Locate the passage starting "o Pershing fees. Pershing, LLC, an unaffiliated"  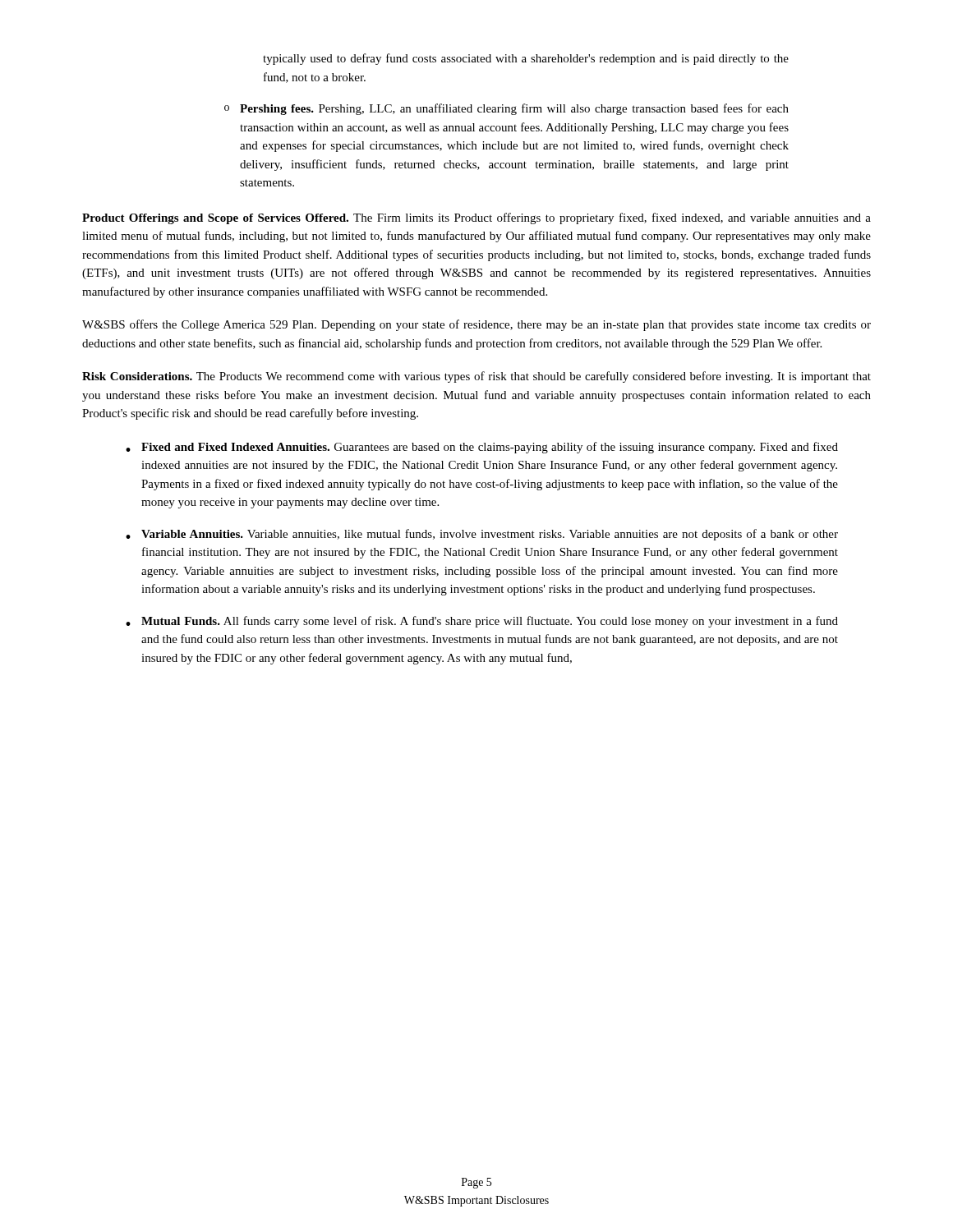point(501,146)
